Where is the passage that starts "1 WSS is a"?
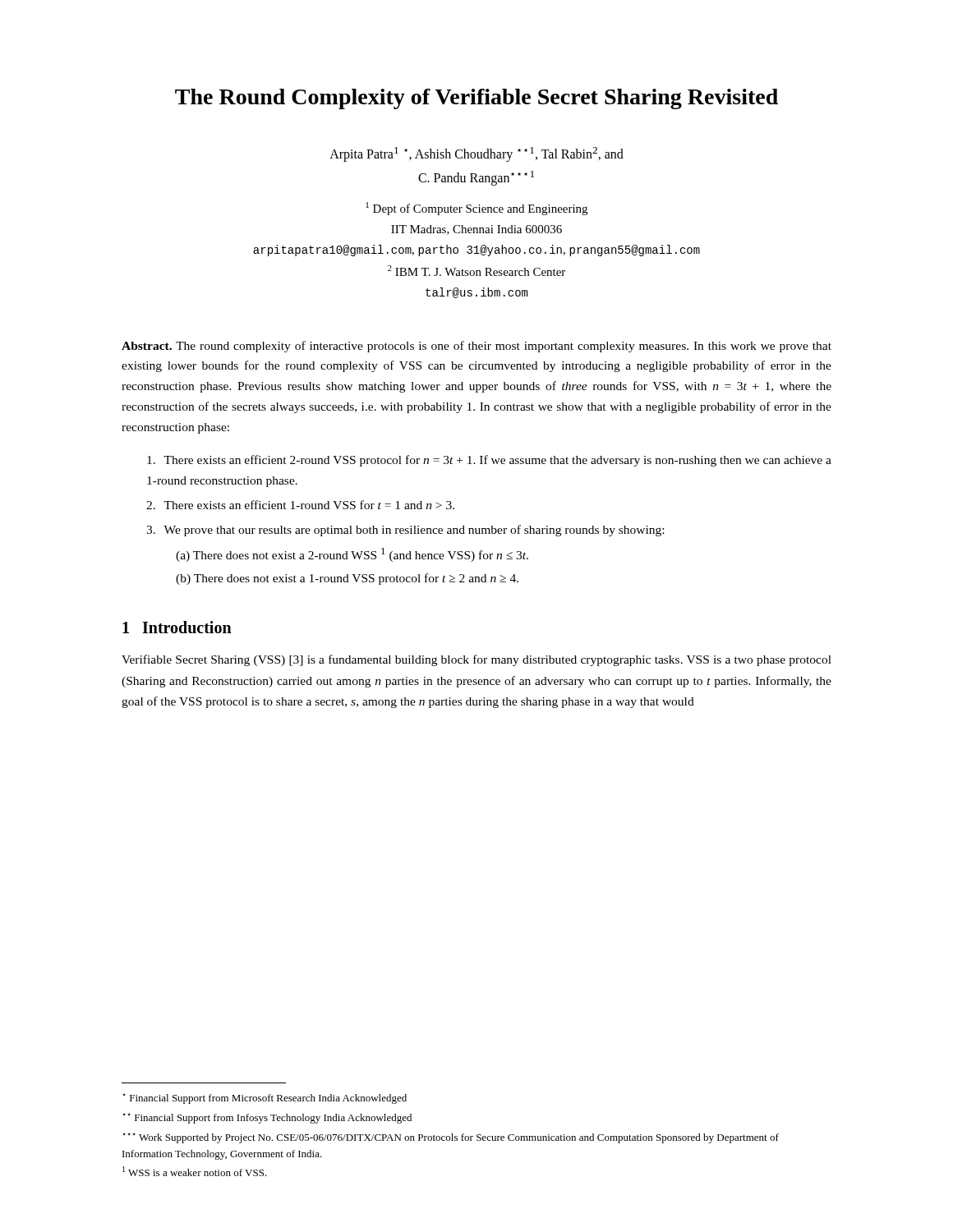 pyautogui.click(x=194, y=1172)
